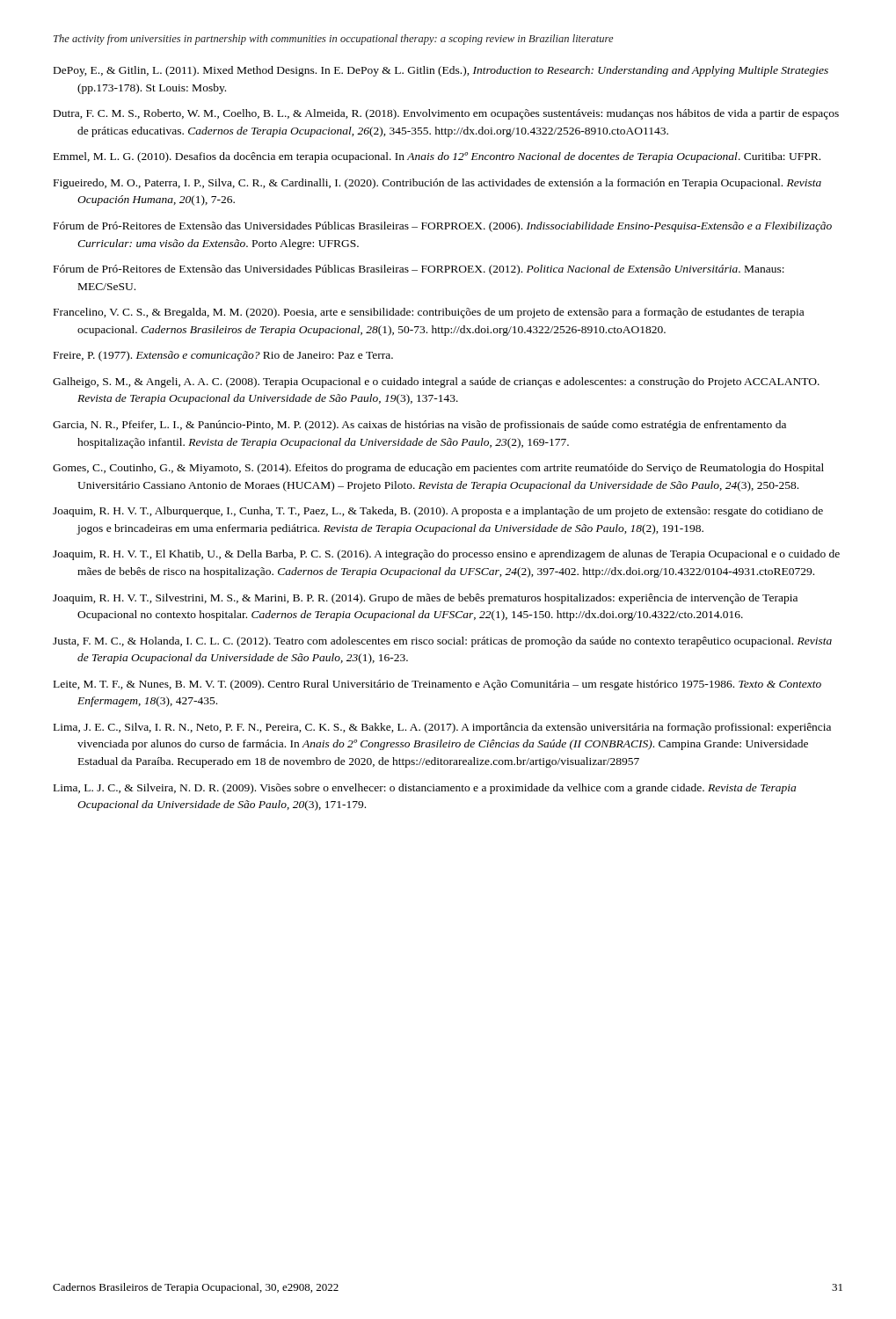This screenshot has width=896, height=1319.
Task: Select the list item that reads "Lima, J. E. C., Silva, I. R. N.,"
Action: pyautogui.click(x=442, y=744)
